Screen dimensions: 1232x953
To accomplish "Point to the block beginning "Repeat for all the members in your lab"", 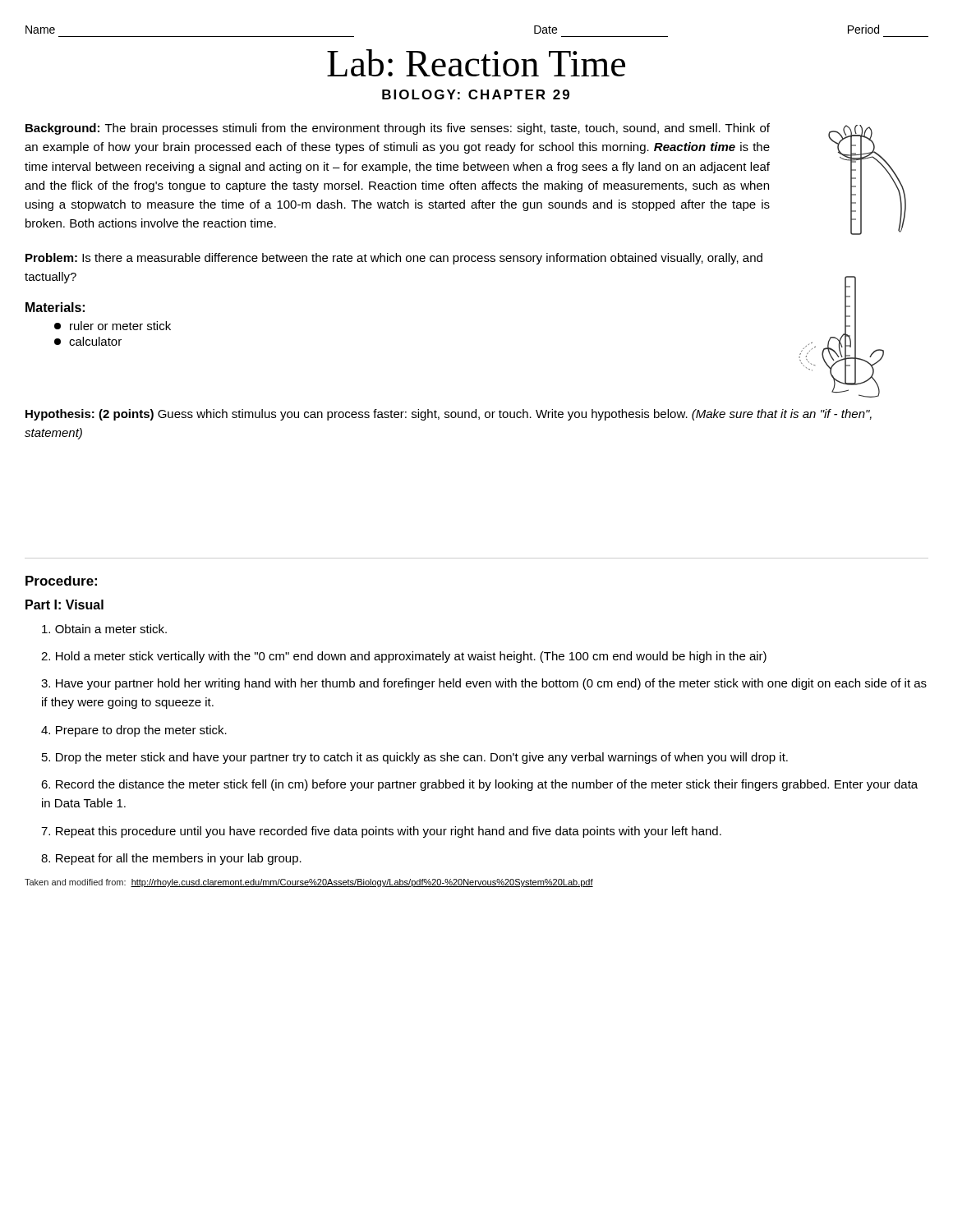I will click(x=172, y=858).
